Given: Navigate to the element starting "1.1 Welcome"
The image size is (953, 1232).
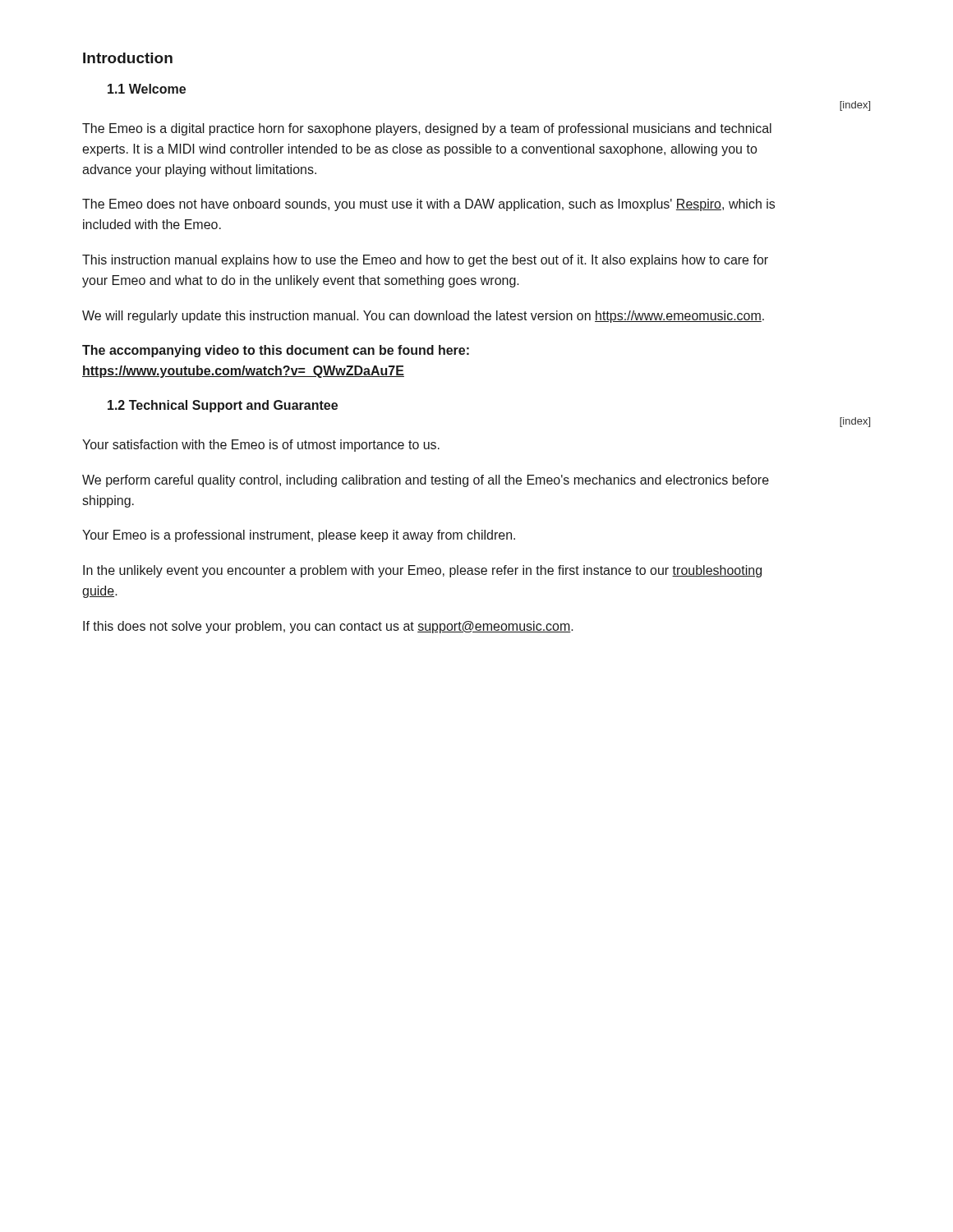Looking at the screenshot, I should (x=147, y=89).
